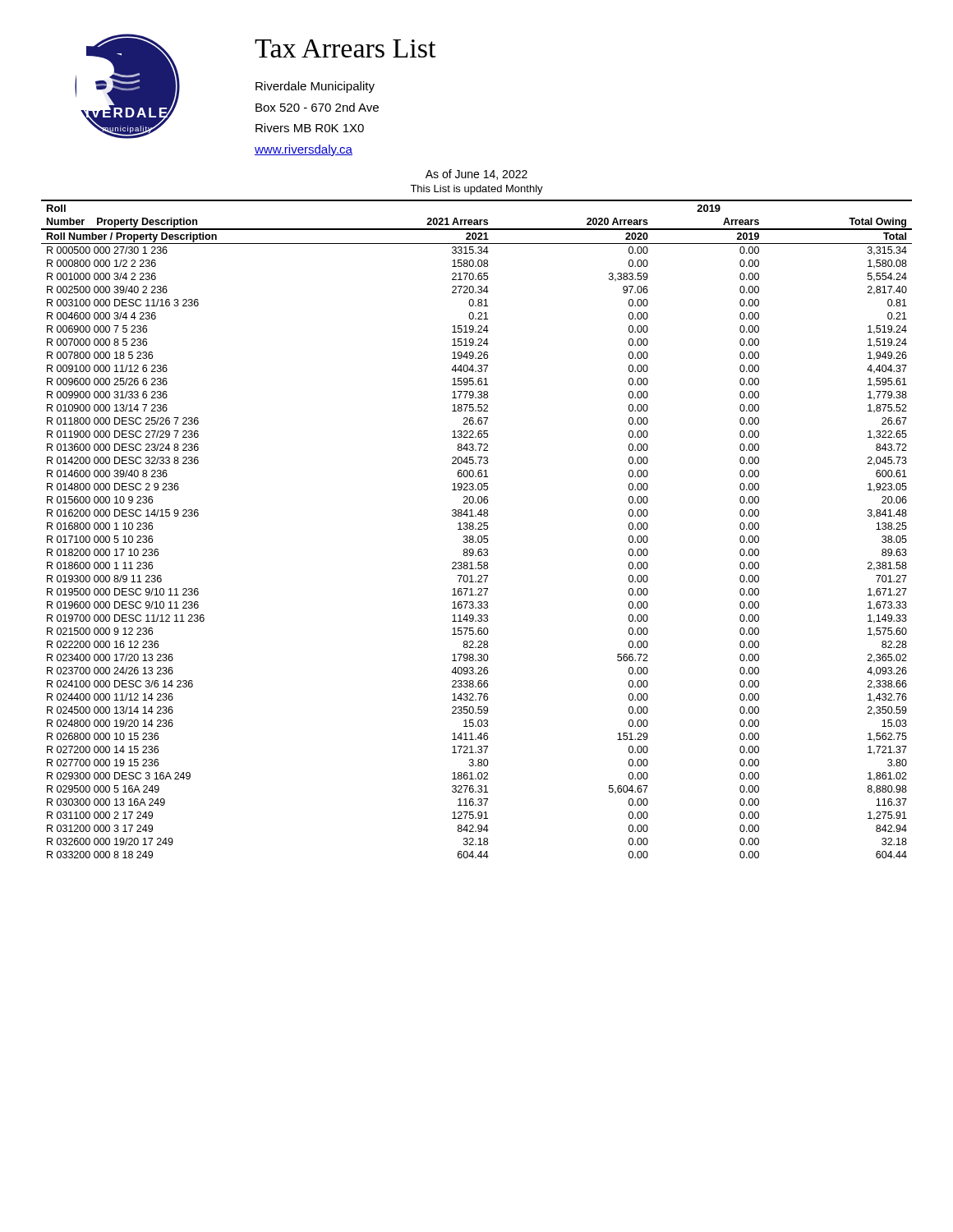Select the logo
The height and width of the screenshot is (1232, 953).
[x=131, y=92]
